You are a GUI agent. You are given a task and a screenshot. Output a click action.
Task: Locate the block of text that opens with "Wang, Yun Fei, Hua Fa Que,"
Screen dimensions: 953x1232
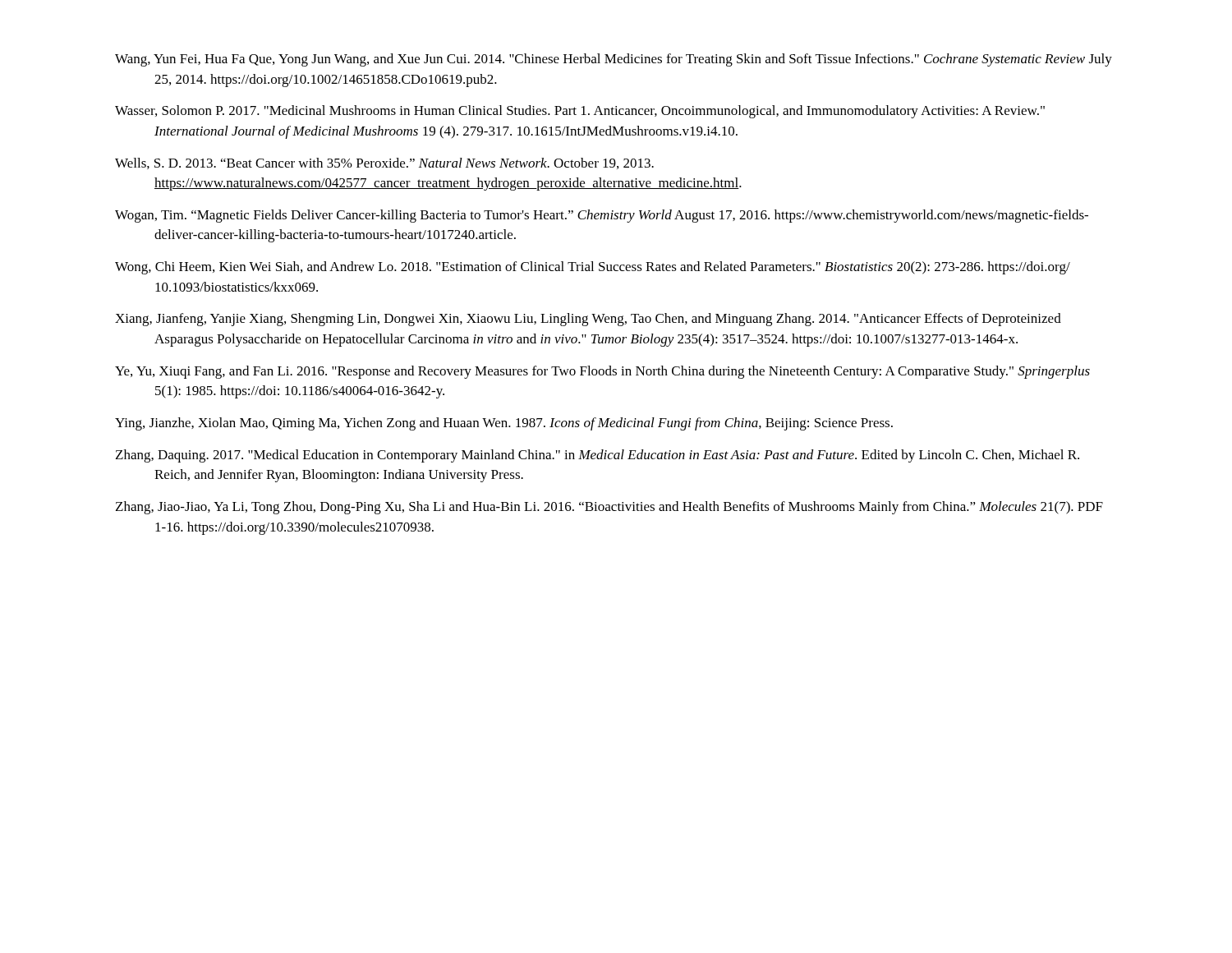point(613,69)
